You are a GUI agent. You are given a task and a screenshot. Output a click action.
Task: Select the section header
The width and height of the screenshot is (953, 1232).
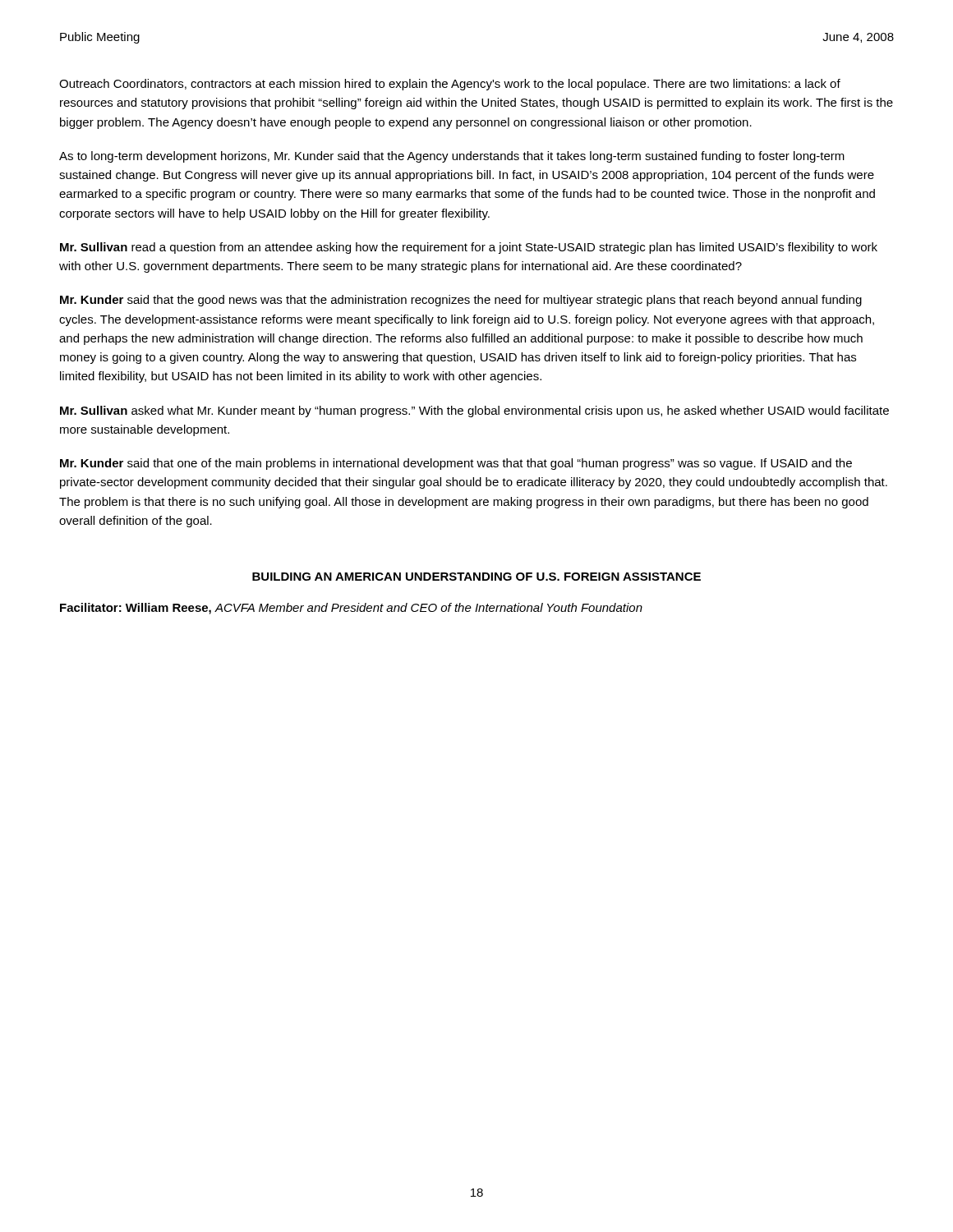click(x=476, y=576)
